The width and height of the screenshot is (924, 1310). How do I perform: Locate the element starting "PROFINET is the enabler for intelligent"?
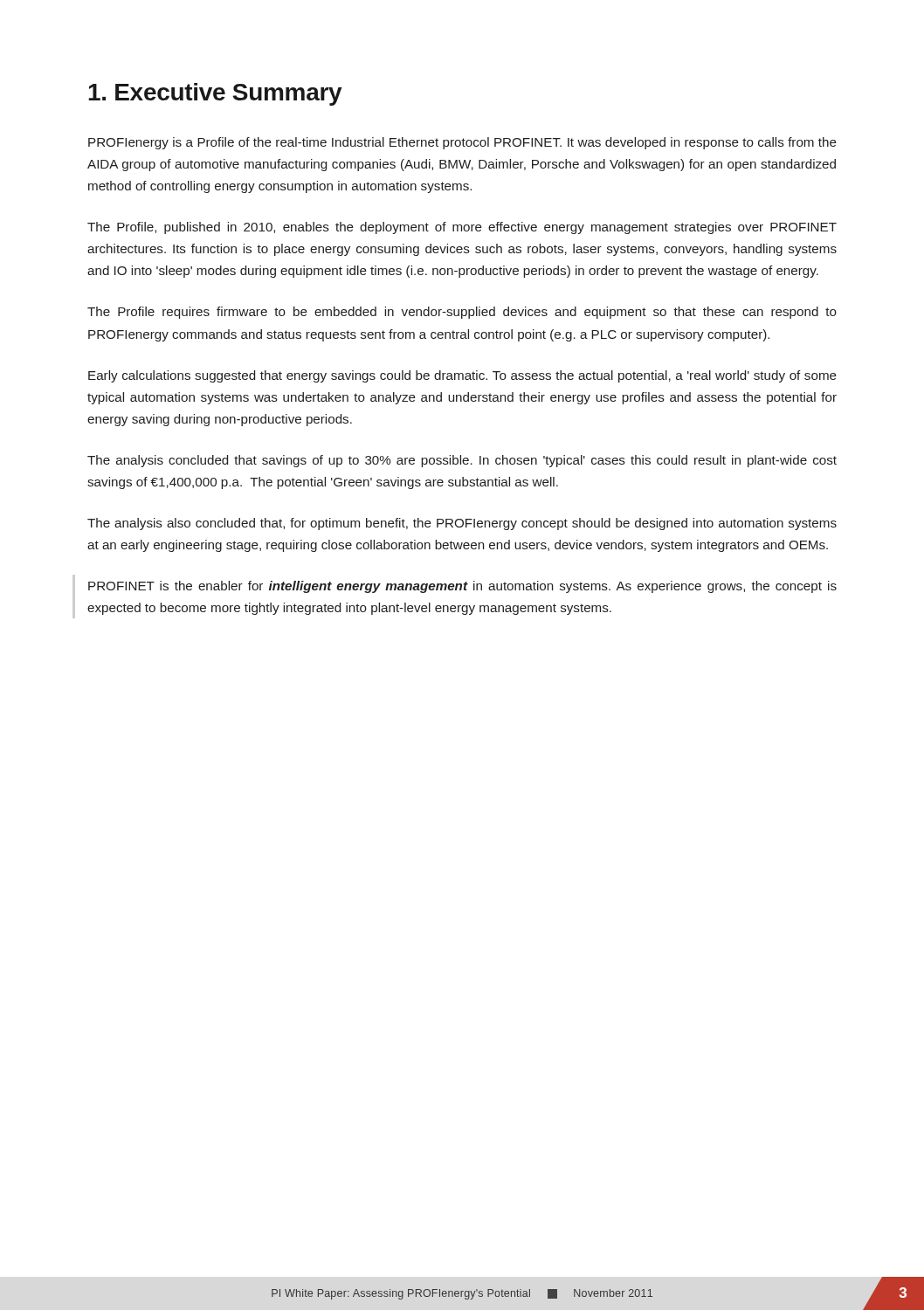tap(462, 597)
